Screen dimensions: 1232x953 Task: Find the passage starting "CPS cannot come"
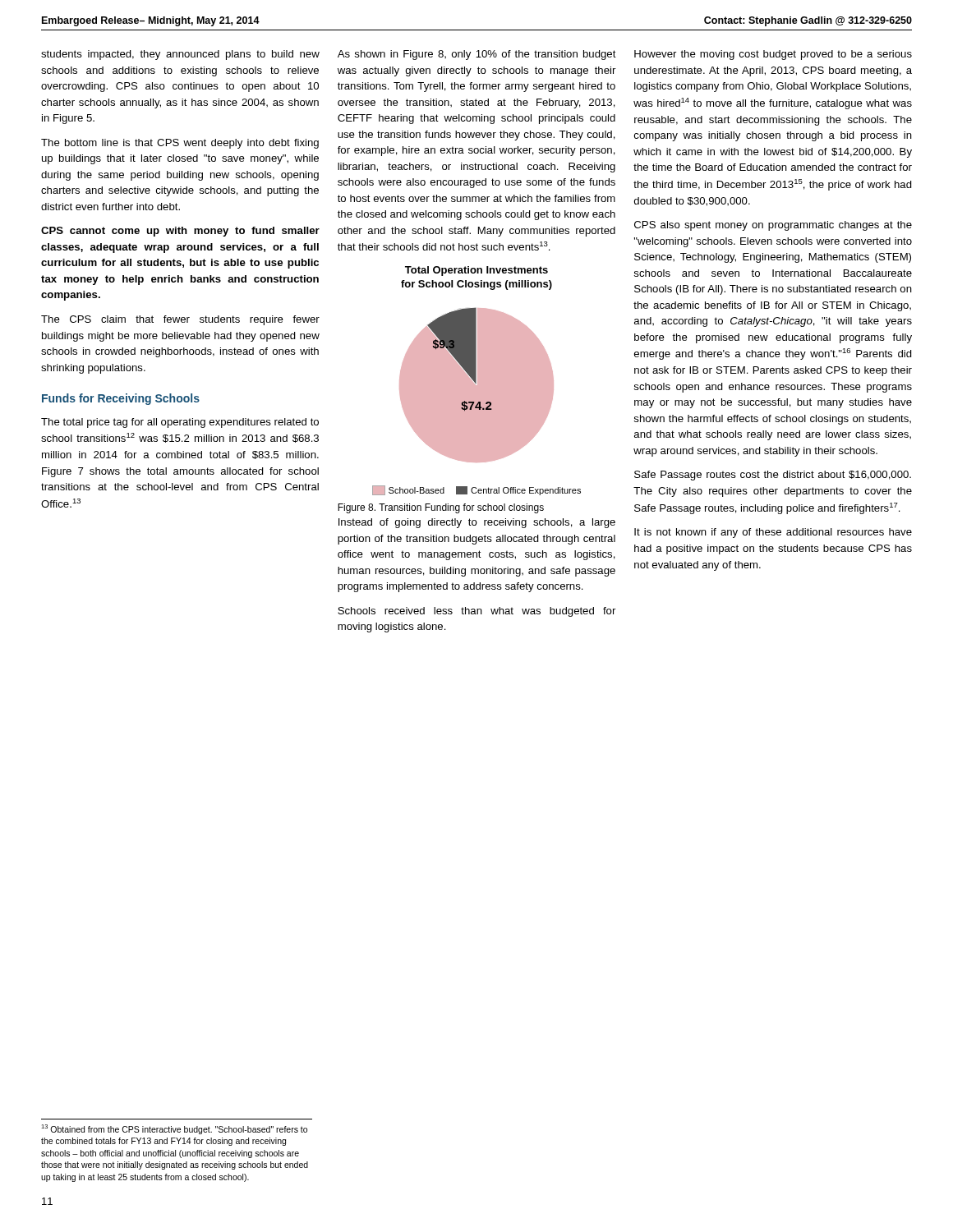(180, 263)
